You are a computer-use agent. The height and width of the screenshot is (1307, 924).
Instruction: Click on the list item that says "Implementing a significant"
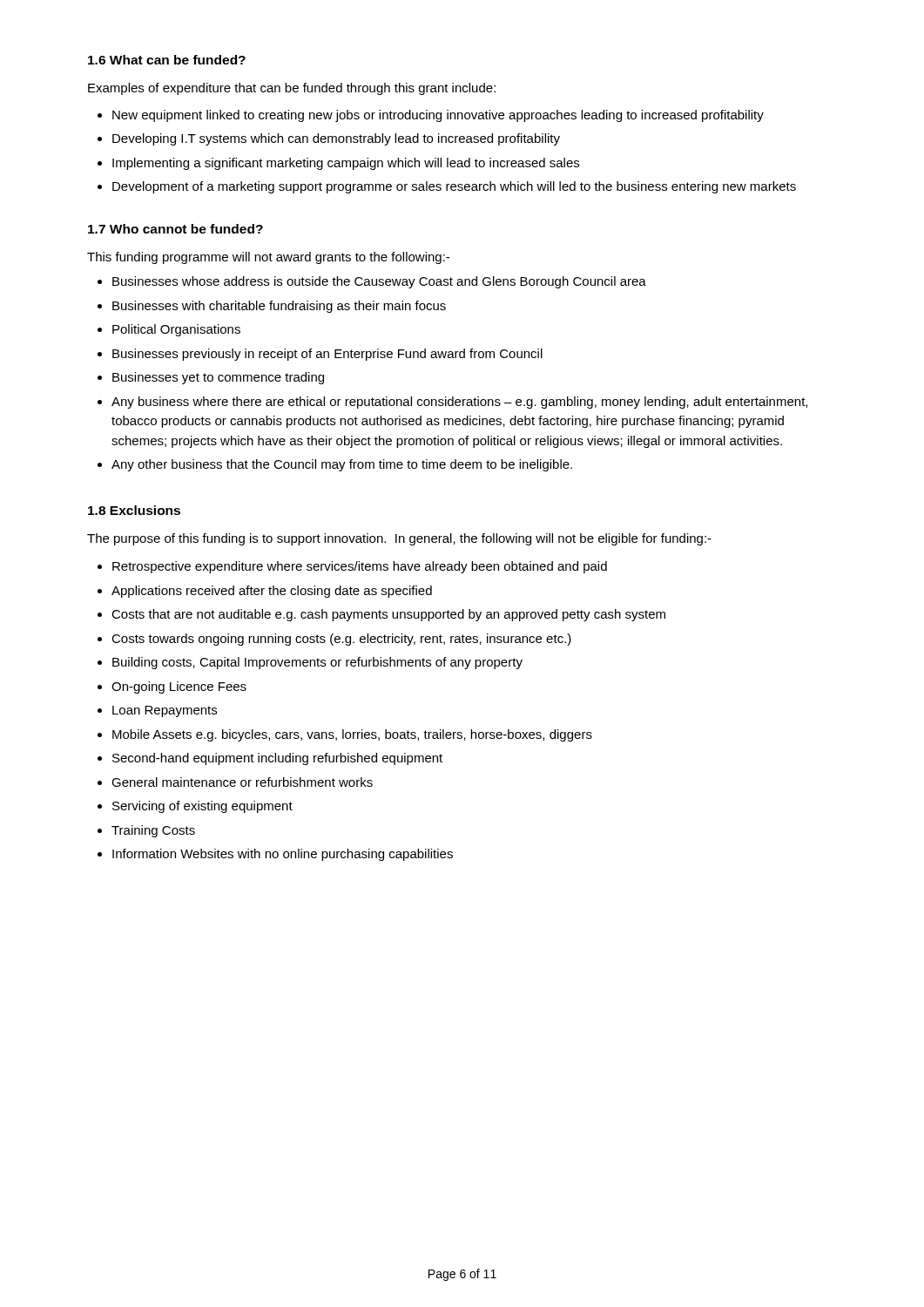click(x=346, y=162)
